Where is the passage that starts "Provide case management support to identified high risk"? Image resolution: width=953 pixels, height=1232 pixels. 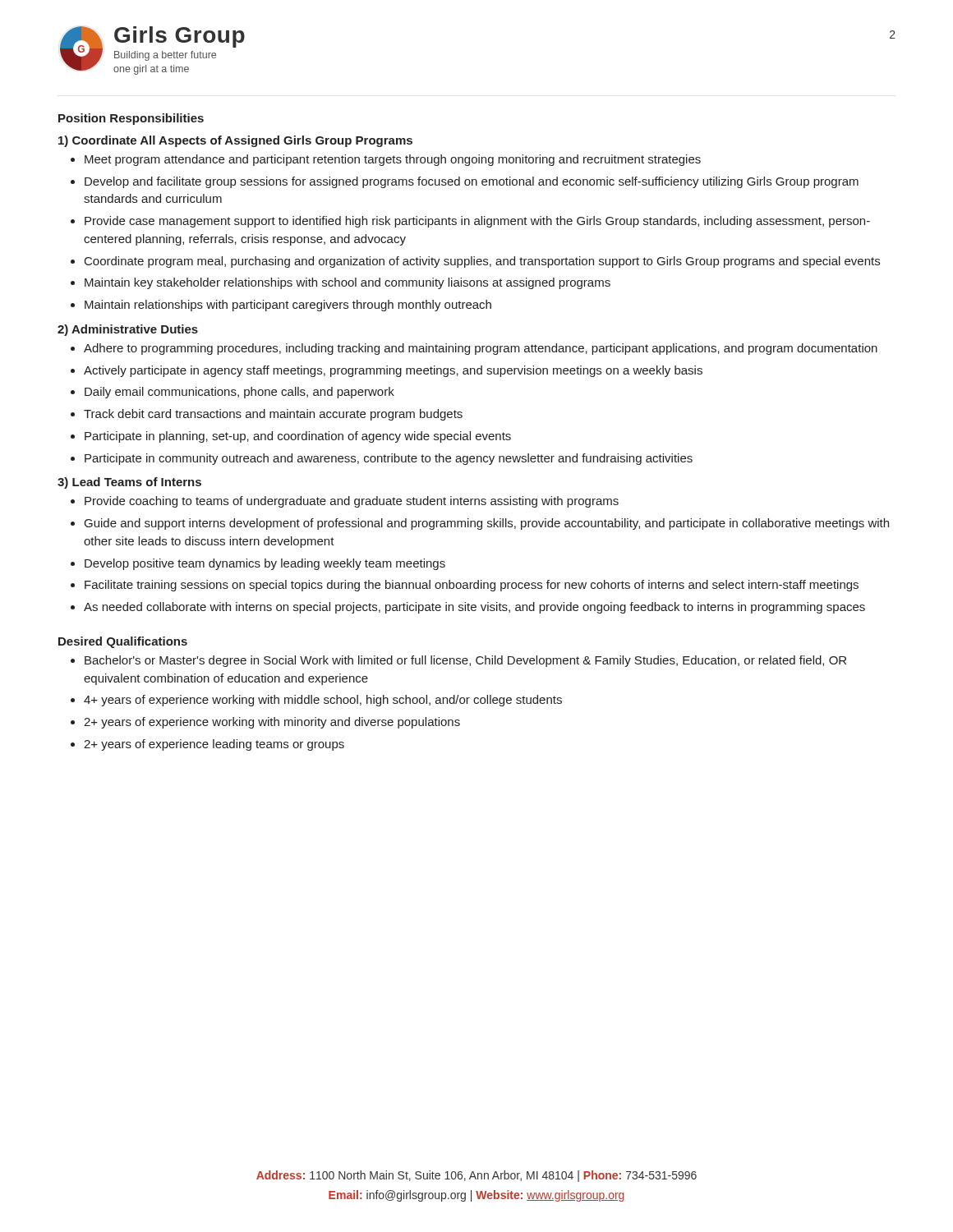(477, 230)
